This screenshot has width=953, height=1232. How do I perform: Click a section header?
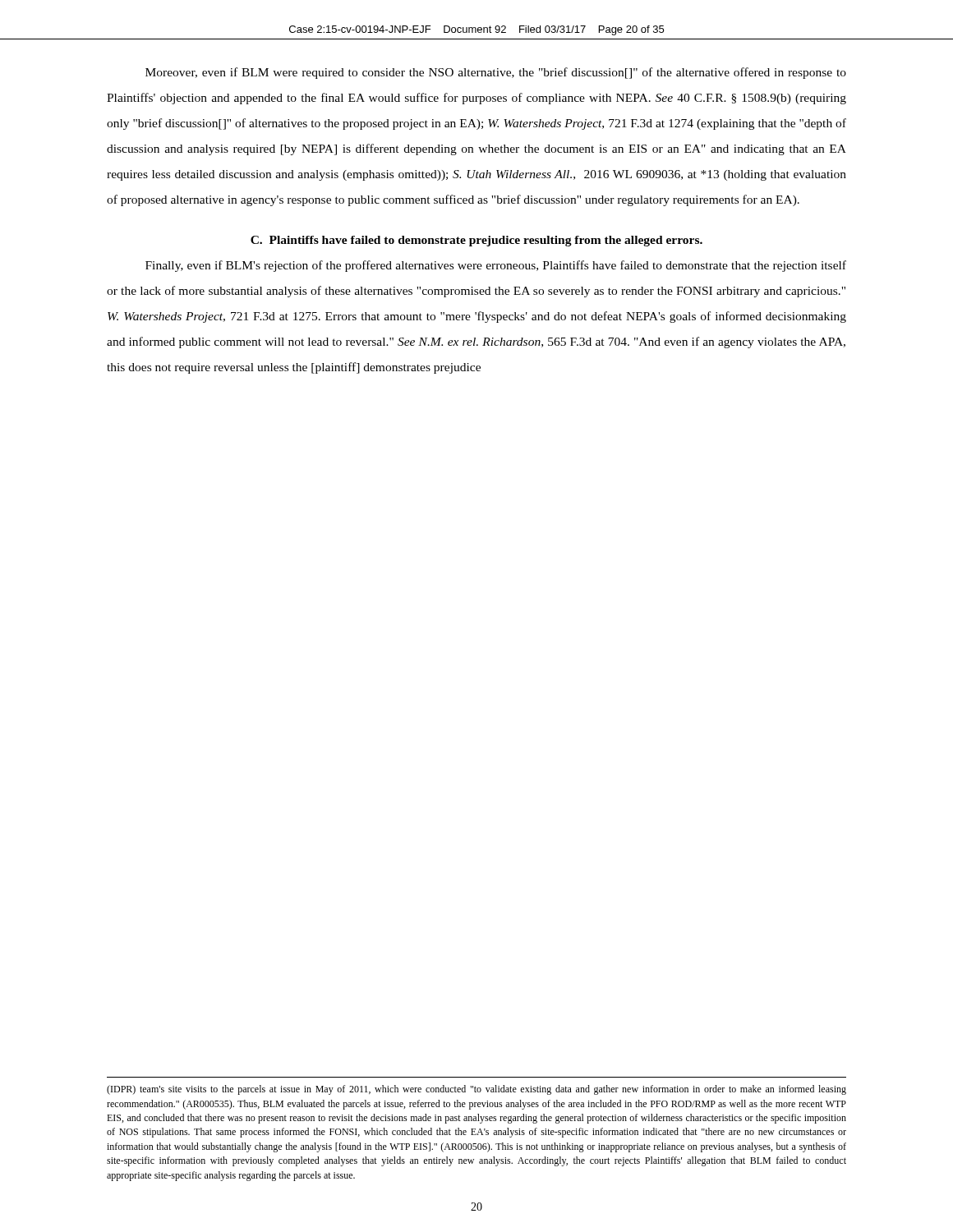476,239
